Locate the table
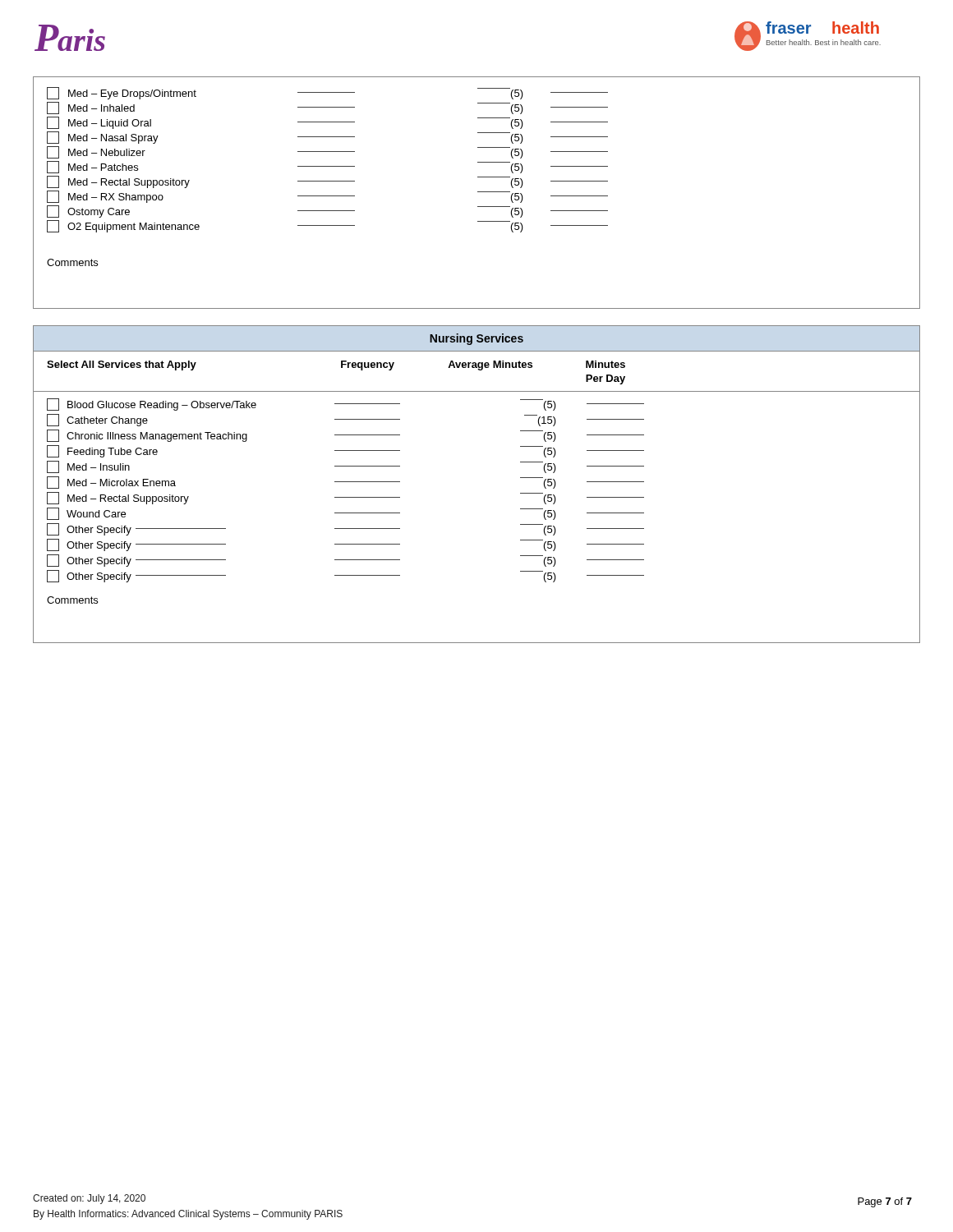Screen dimensions: 1232x953 coord(476,497)
